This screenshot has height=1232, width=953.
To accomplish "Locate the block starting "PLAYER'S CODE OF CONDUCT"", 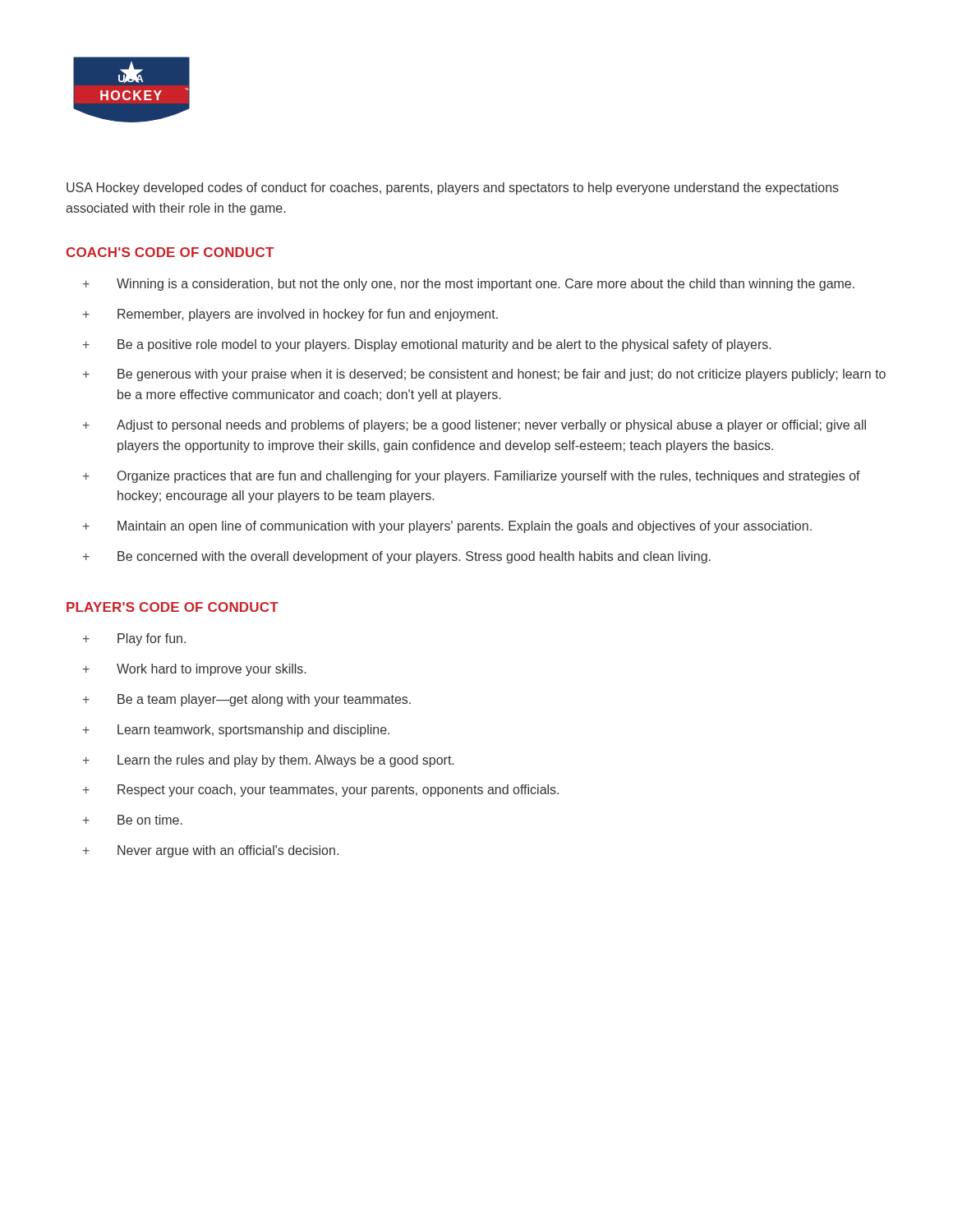I will click(x=172, y=607).
